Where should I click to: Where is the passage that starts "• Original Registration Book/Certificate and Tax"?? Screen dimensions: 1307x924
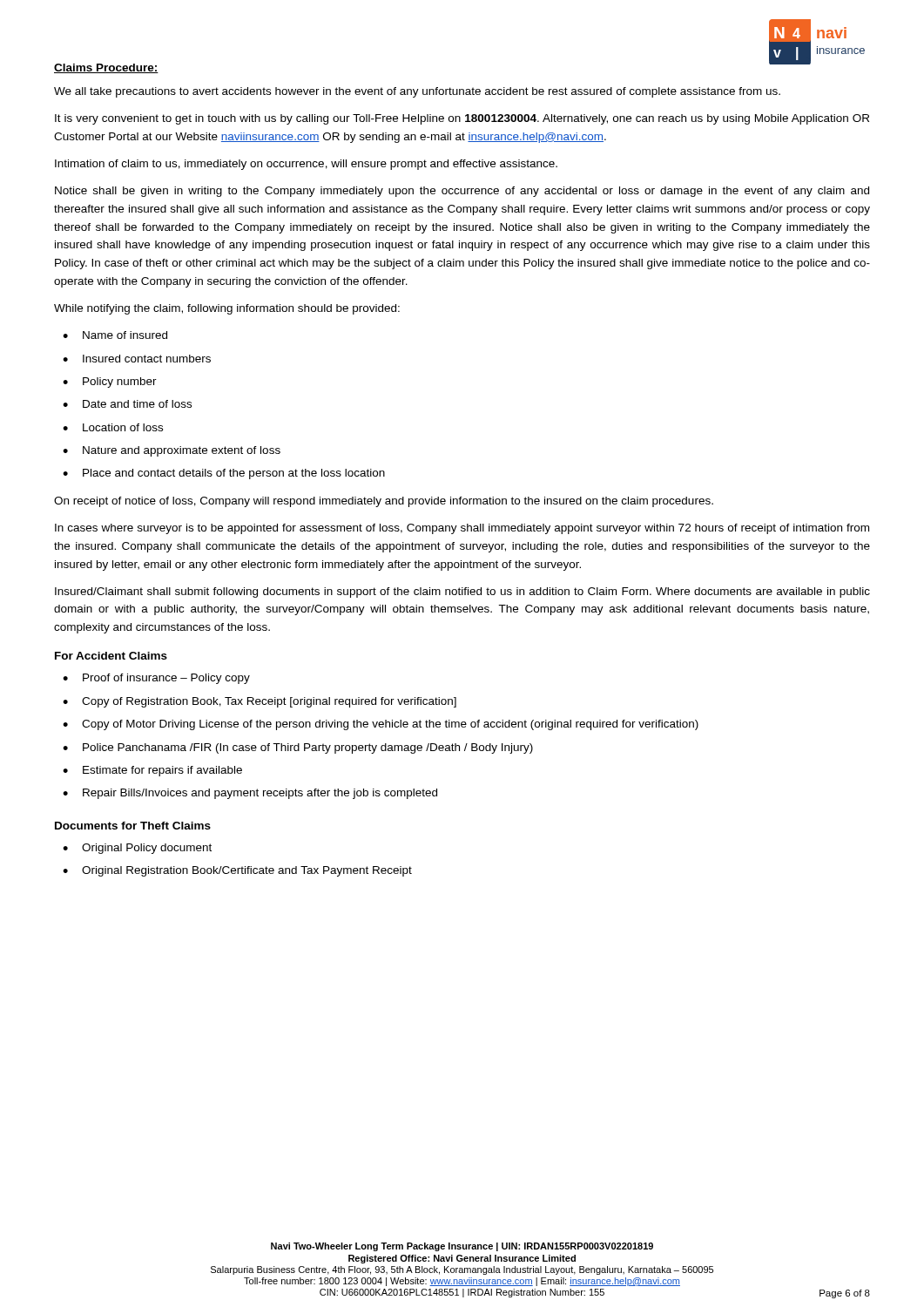[237, 871]
